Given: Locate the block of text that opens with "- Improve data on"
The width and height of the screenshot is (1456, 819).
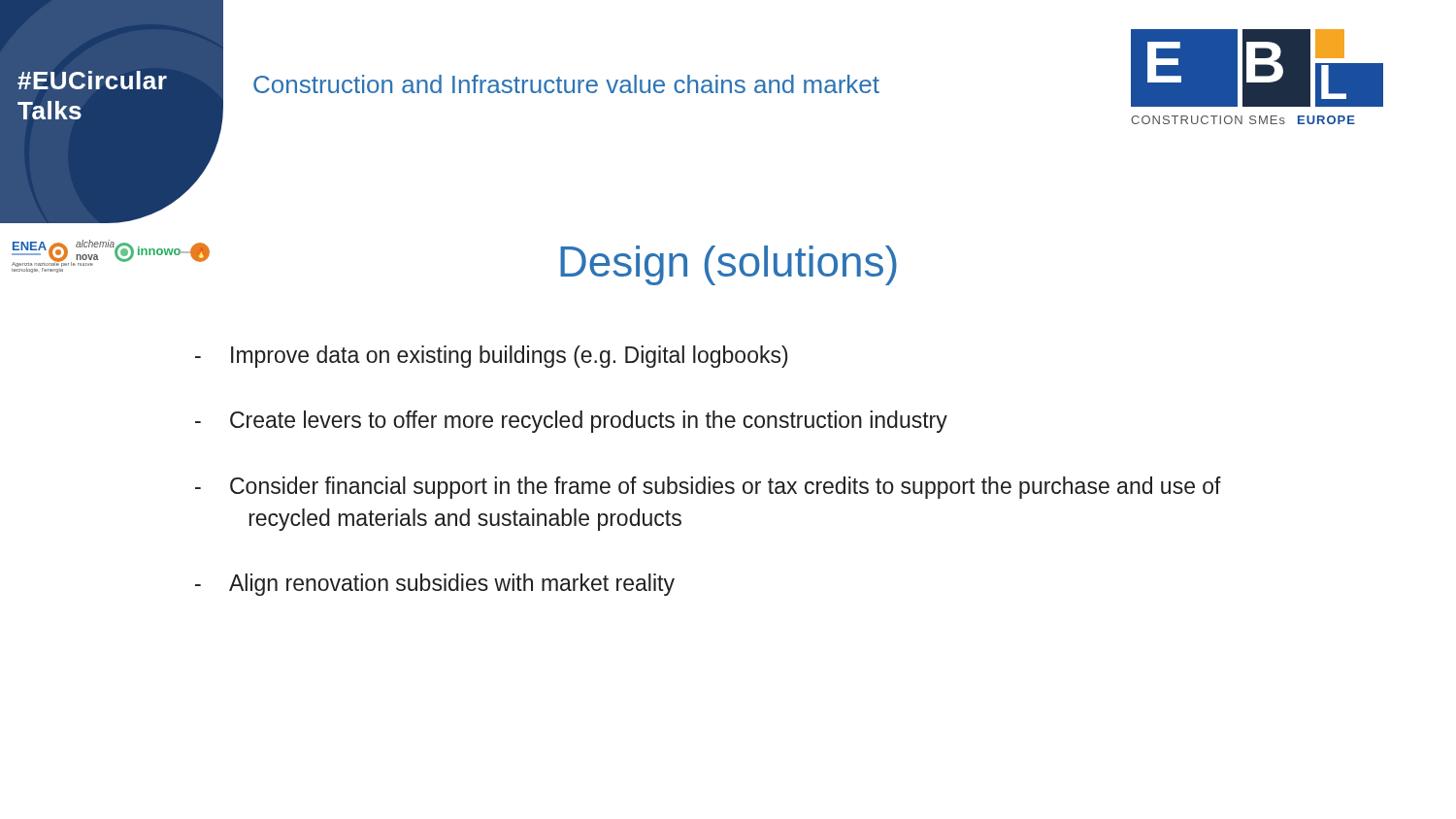Looking at the screenshot, I should (x=491, y=356).
